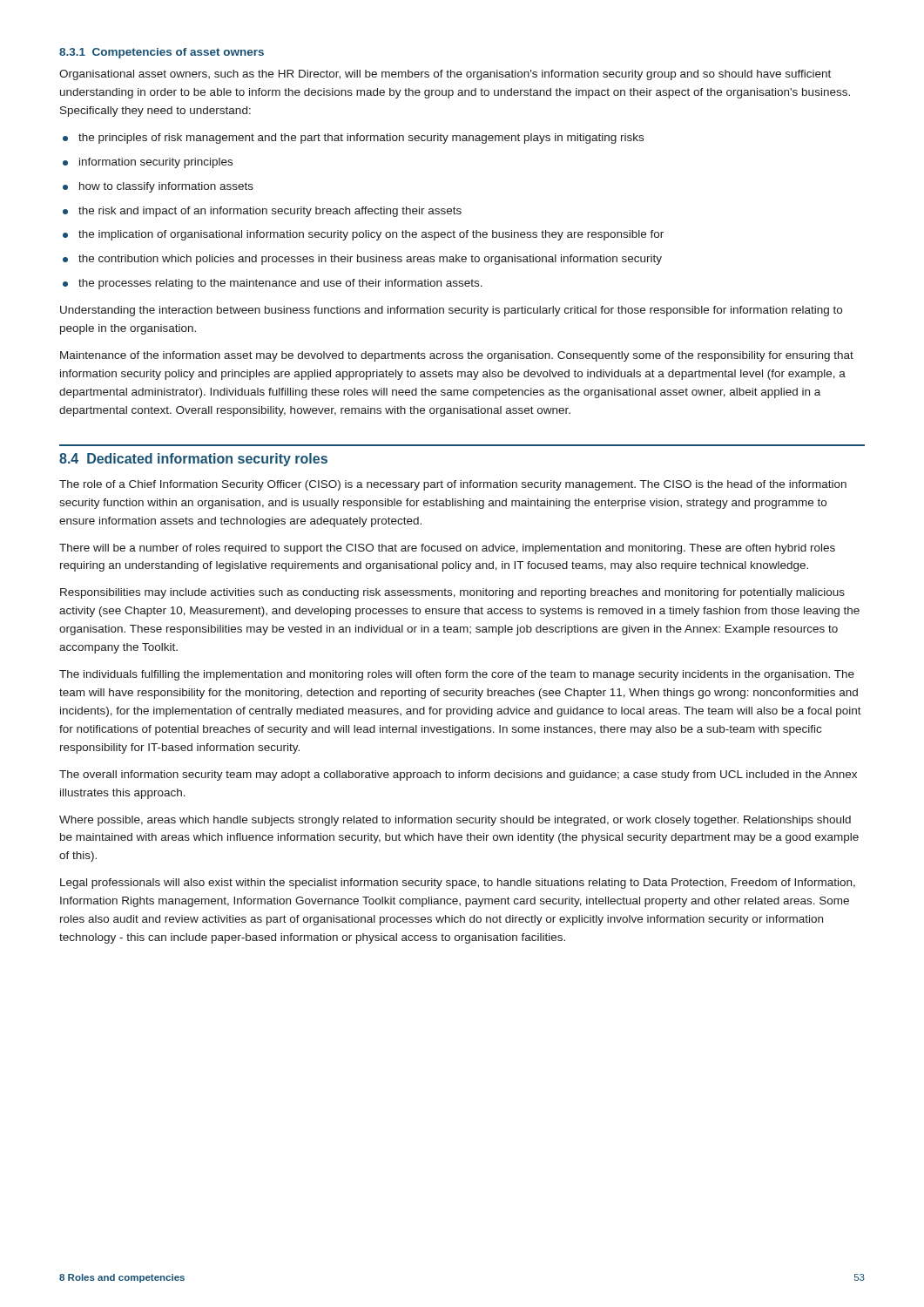Locate the text block that reads "Organisational asset owners,"
Screen dimensions: 1307x924
[462, 93]
